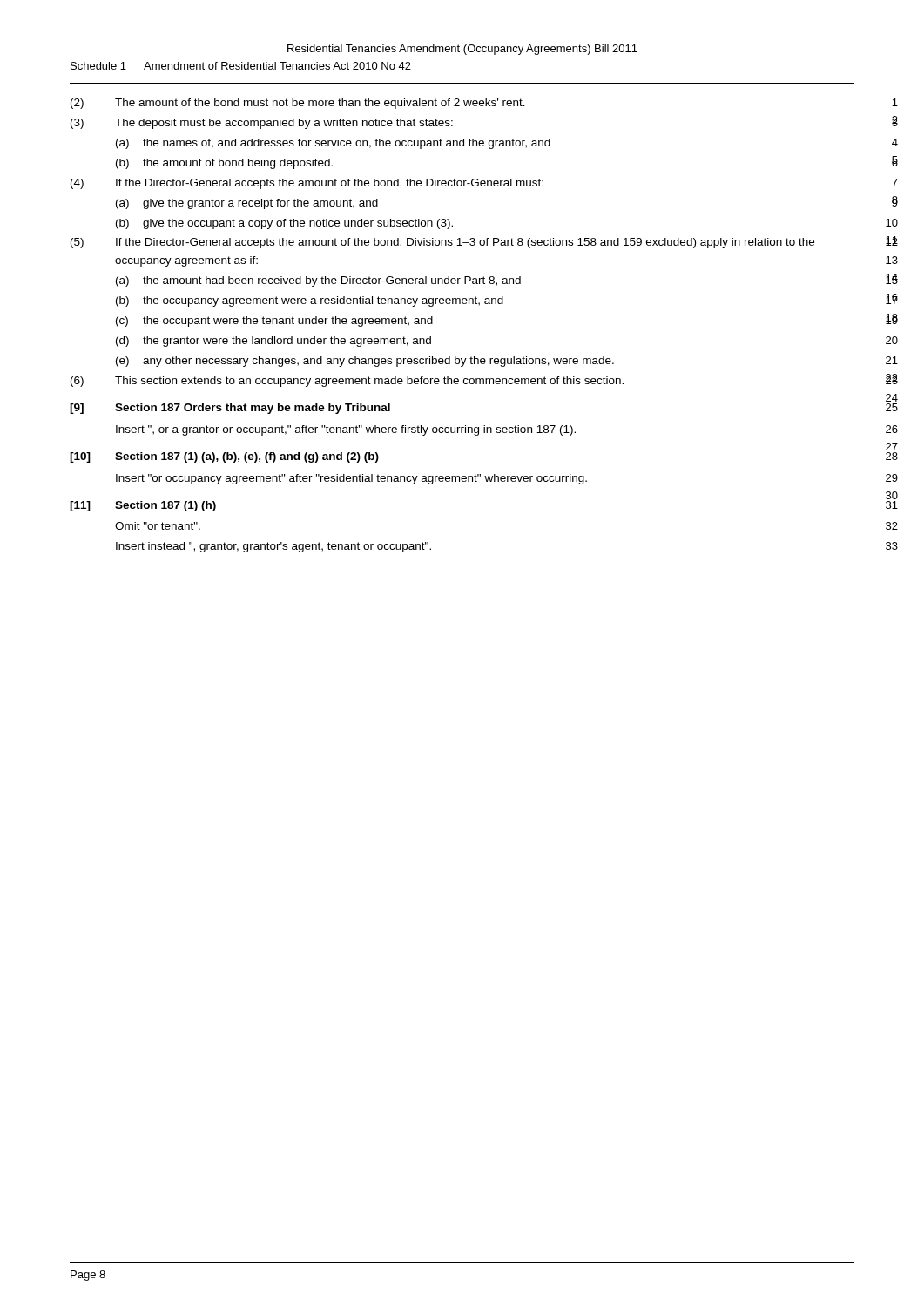Select the element starting "(2) The amount of the bond"

(x=462, y=103)
